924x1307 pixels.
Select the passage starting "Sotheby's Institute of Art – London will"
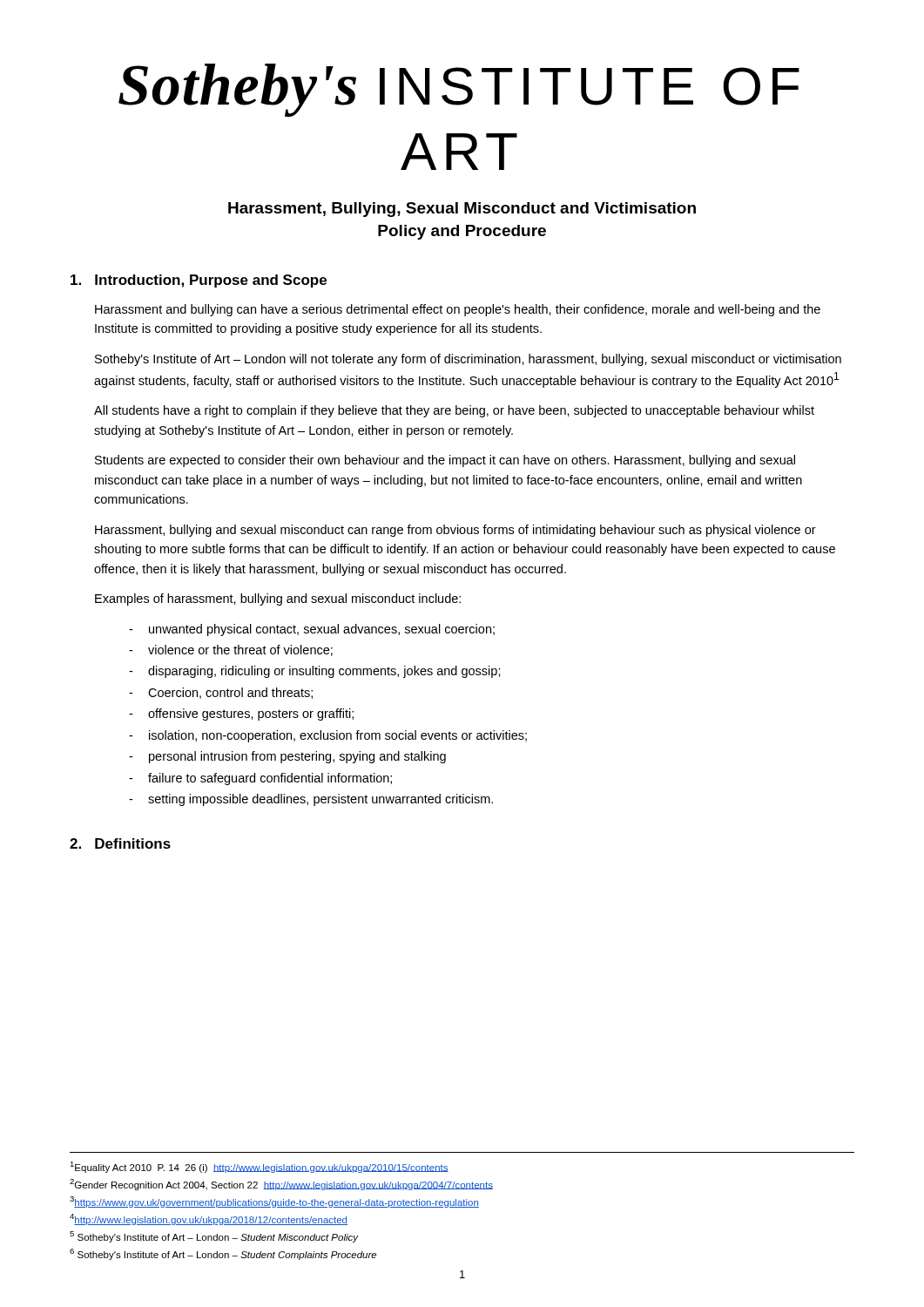pos(468,370)
